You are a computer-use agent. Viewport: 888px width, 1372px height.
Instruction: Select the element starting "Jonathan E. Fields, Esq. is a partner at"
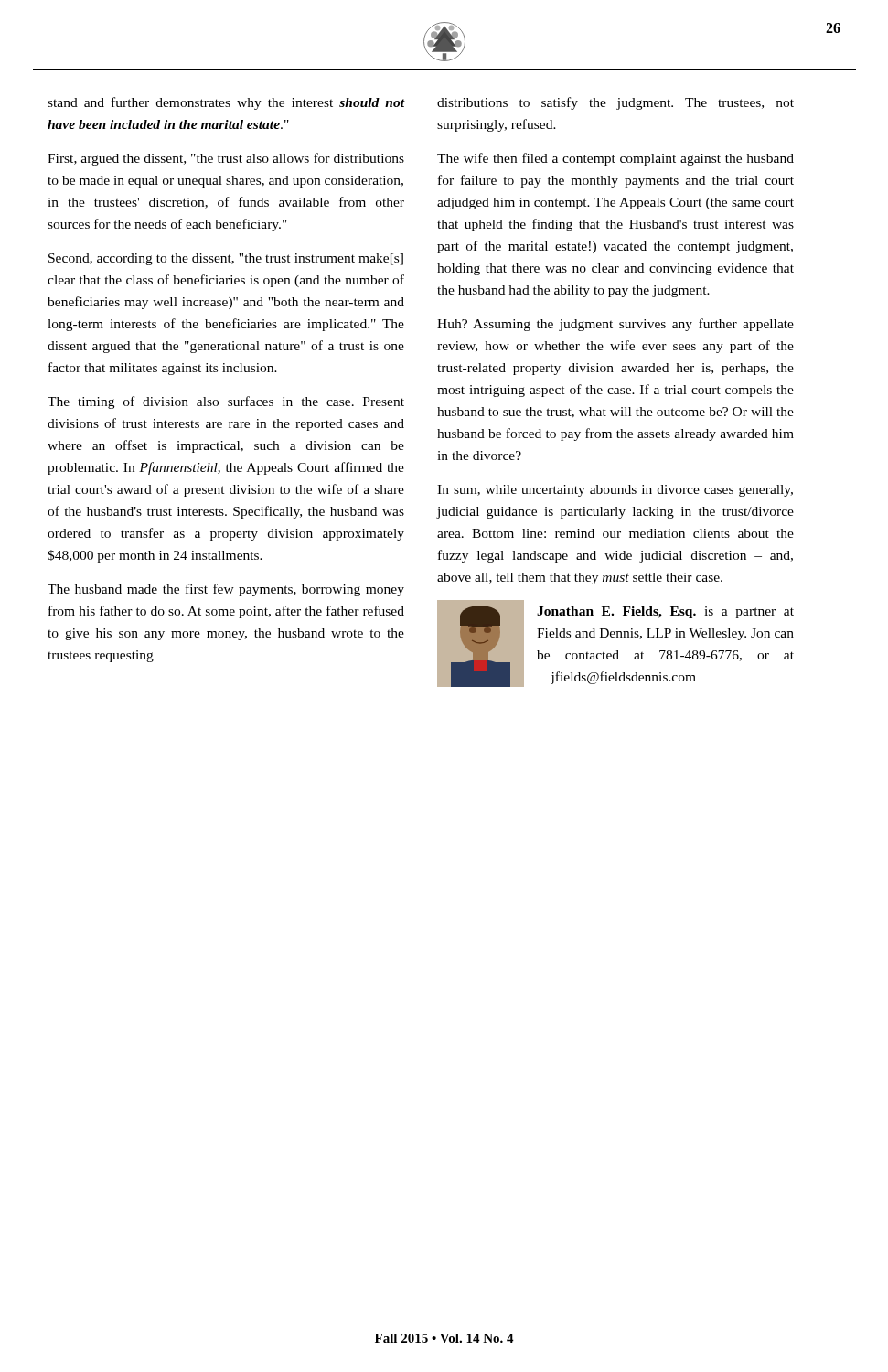[665, 644]
